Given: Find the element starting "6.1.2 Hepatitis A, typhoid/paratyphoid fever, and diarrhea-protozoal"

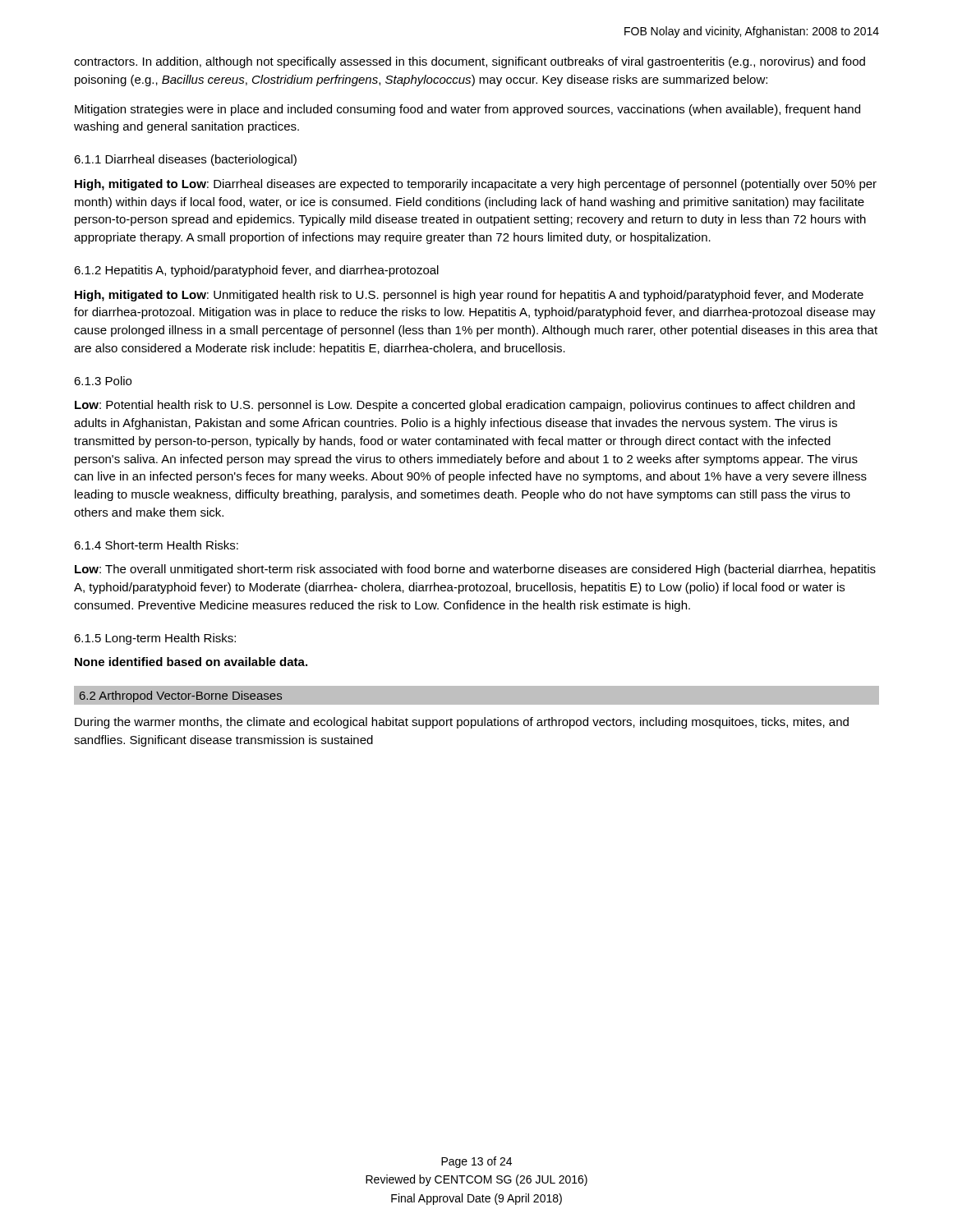Looking at the screenshot, I should (x=256, y=270).
